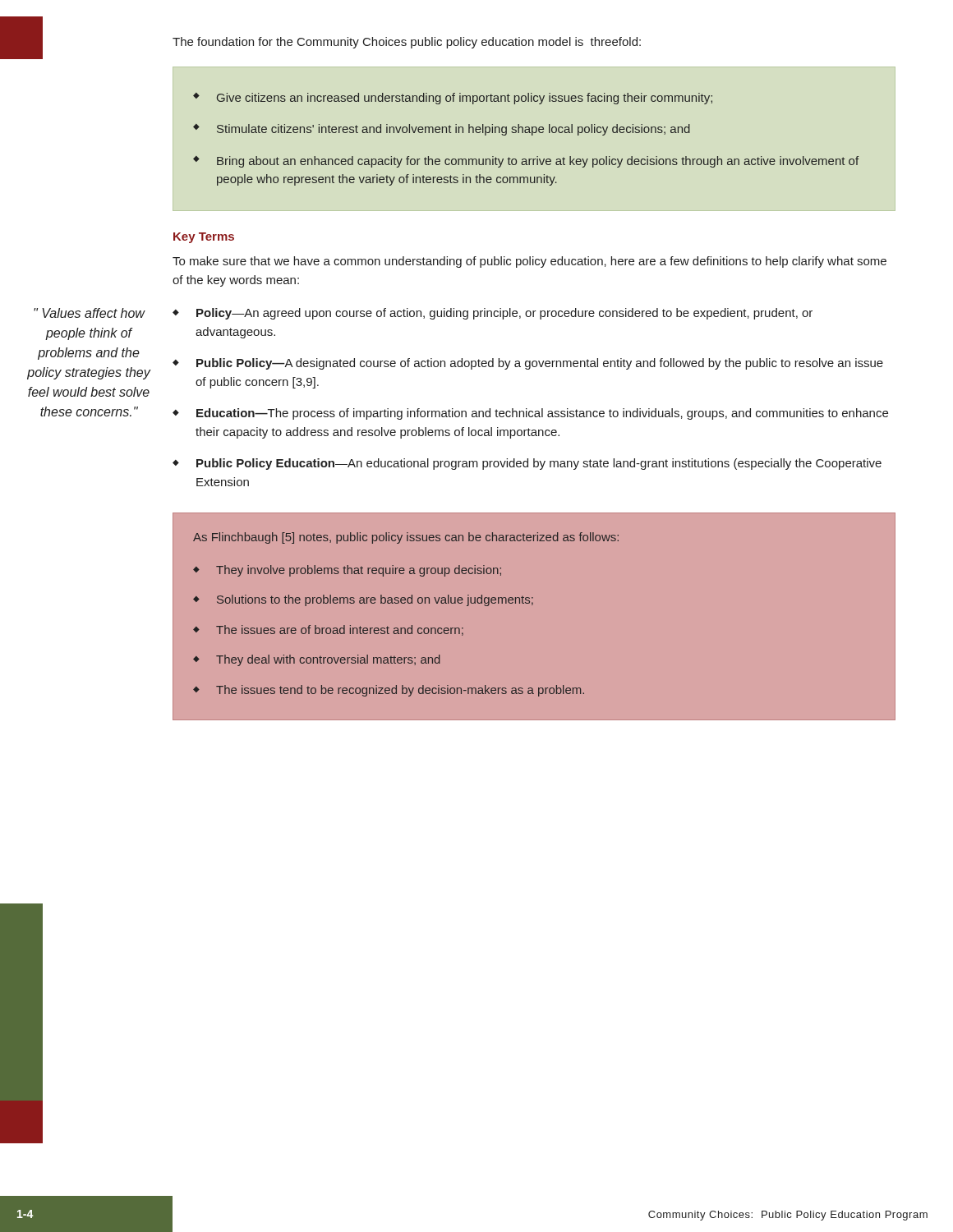Find the region starting "Key Terms"
Image resolution: width=953 pixels, height=1232 pixels.
click(204, 236)
